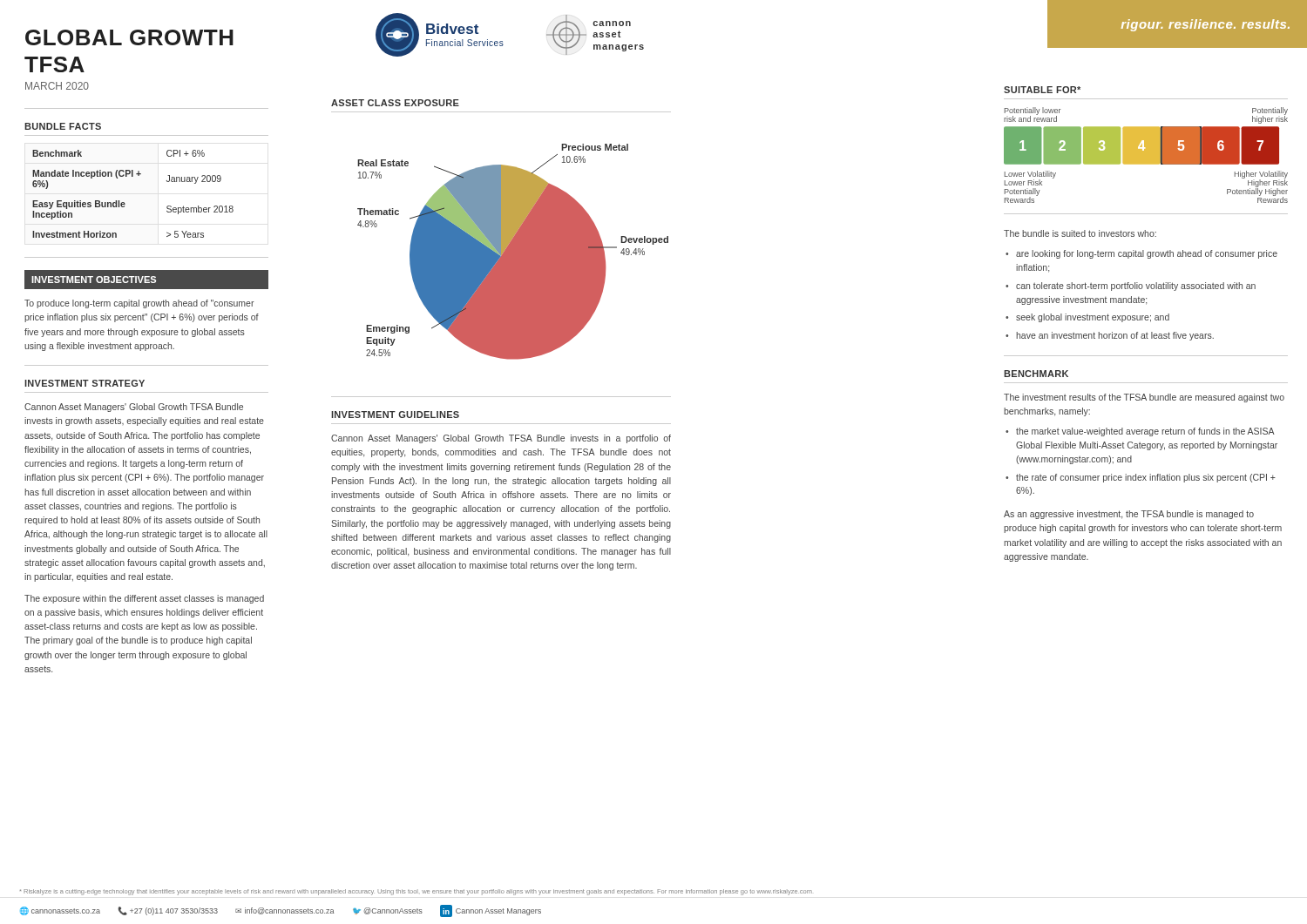This screenshot has width=1307, height=924.
Task: Click on the pie chart
Action: click(501, 252)
